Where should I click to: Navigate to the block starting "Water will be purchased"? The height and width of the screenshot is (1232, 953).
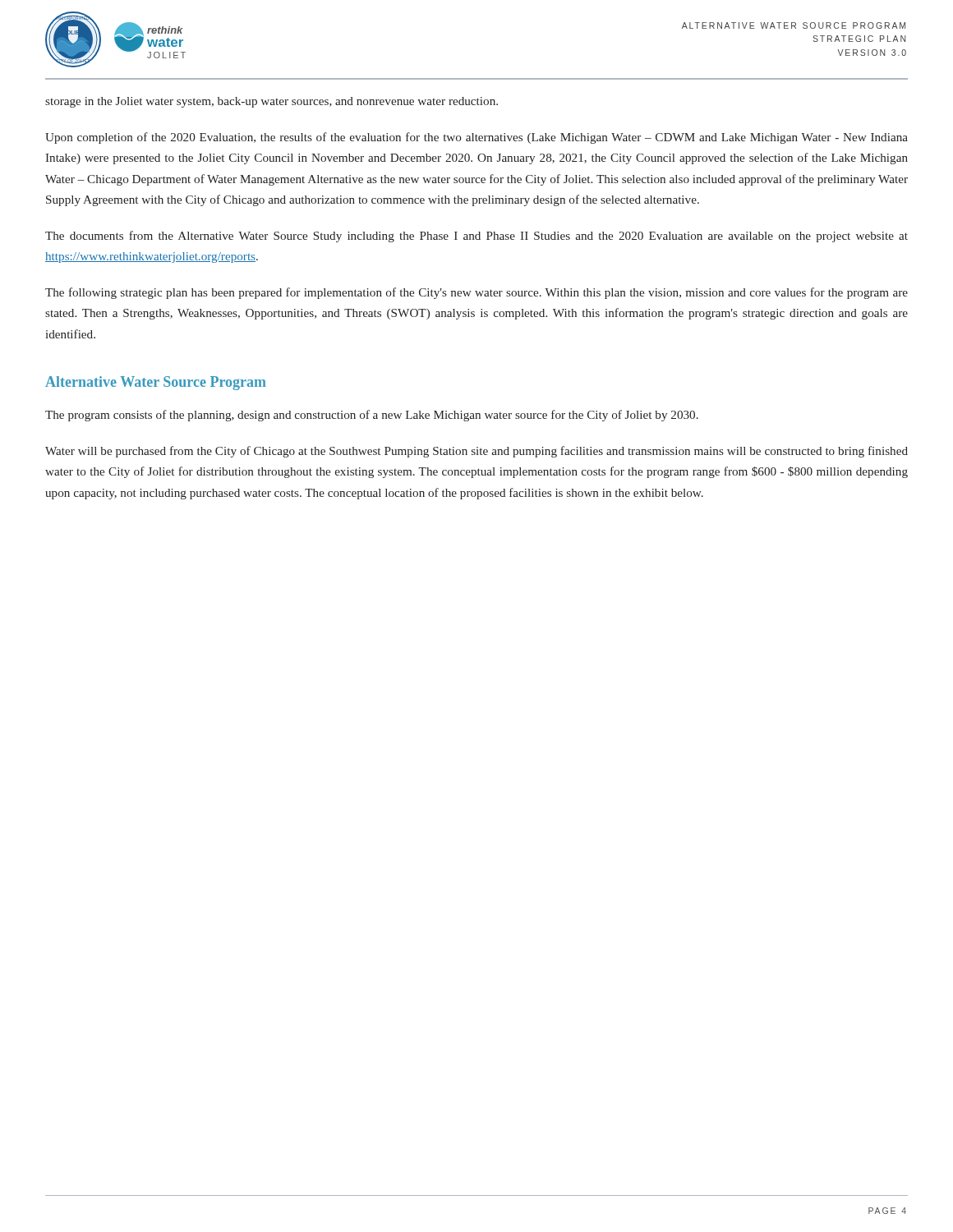pyautogui.click(x=476, y=471)
